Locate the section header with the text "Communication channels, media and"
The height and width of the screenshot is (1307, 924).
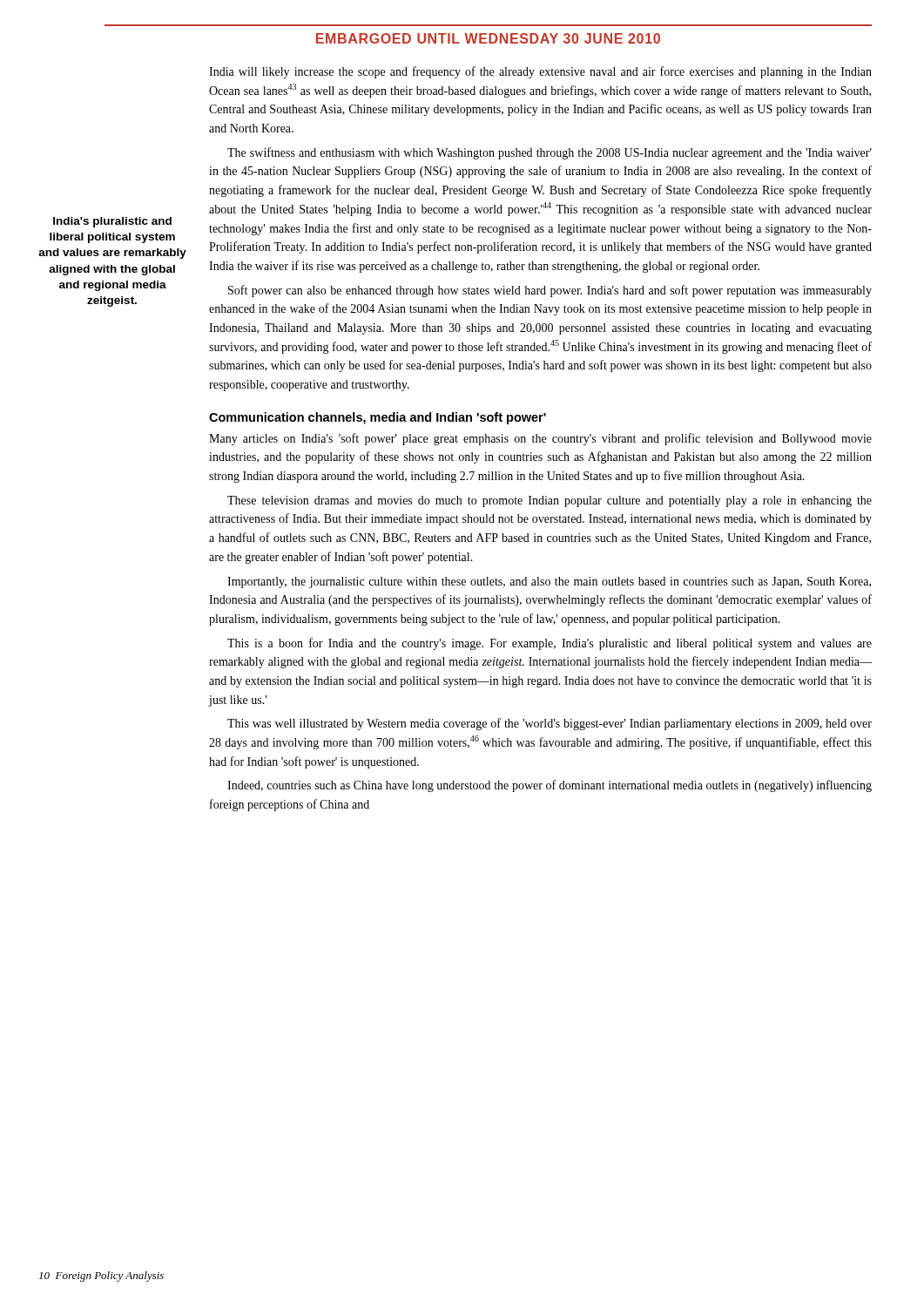point(378,417)
